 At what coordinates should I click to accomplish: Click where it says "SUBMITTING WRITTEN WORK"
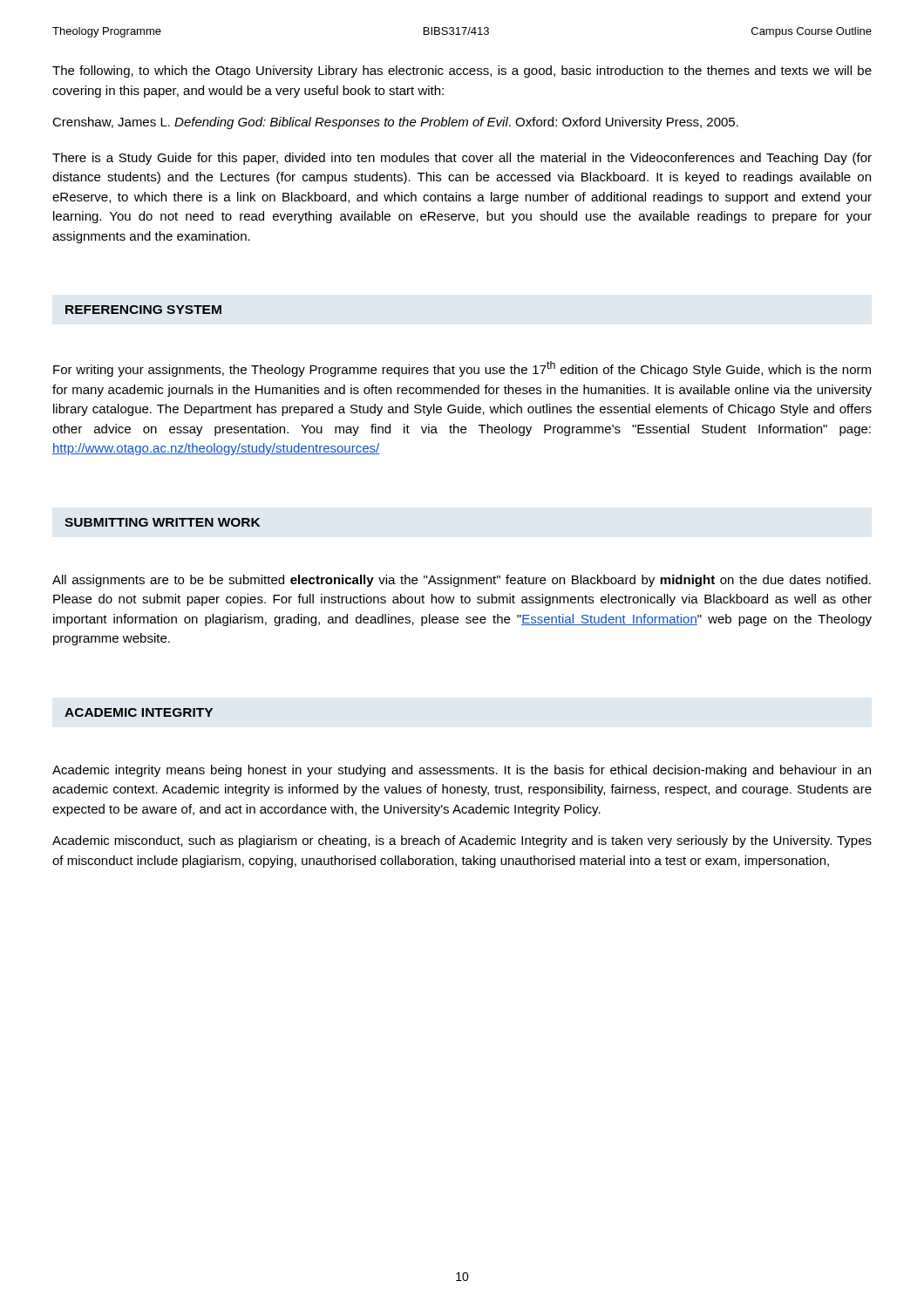point(162,522)
